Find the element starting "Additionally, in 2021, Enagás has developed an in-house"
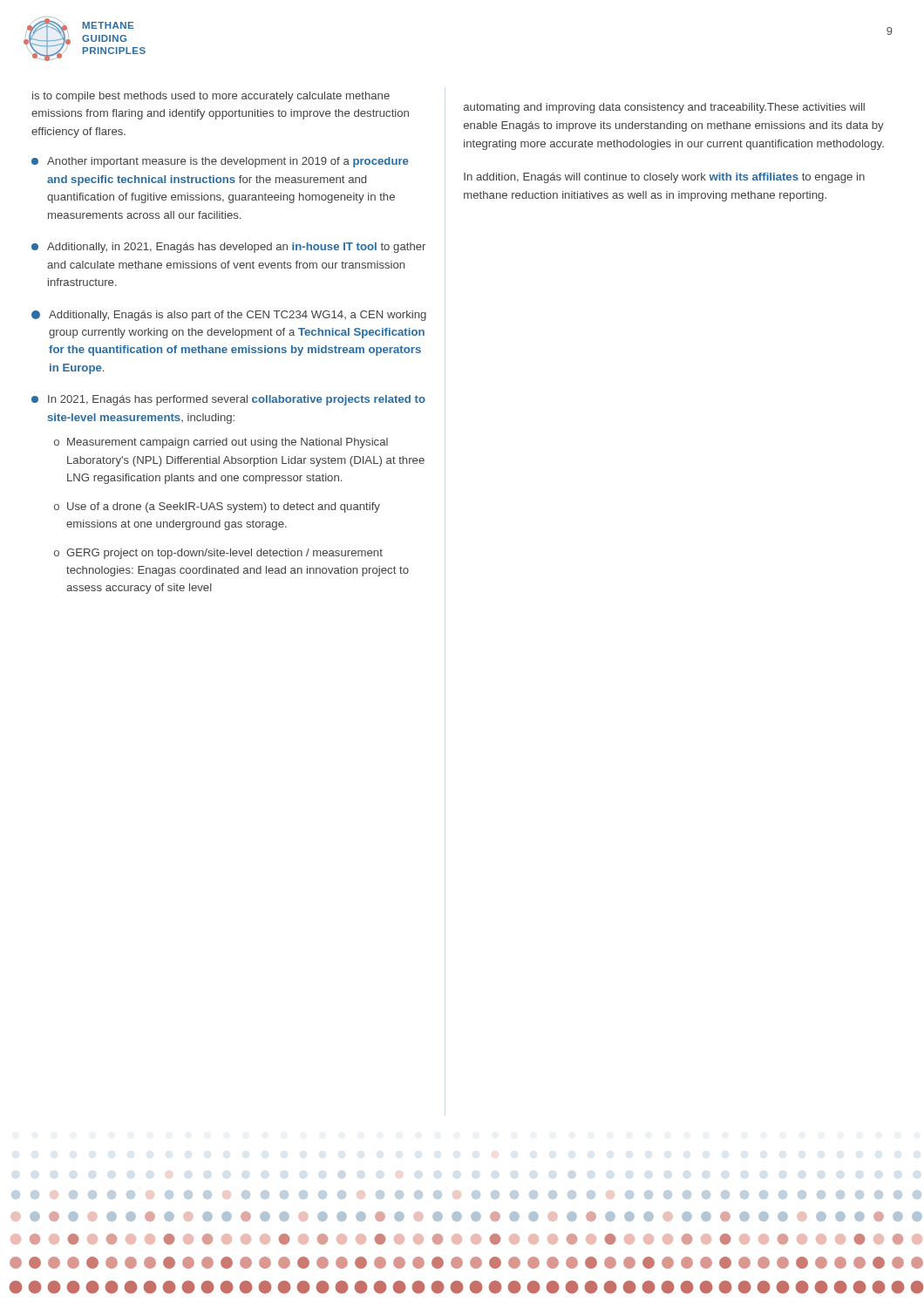 click(229, 265)
